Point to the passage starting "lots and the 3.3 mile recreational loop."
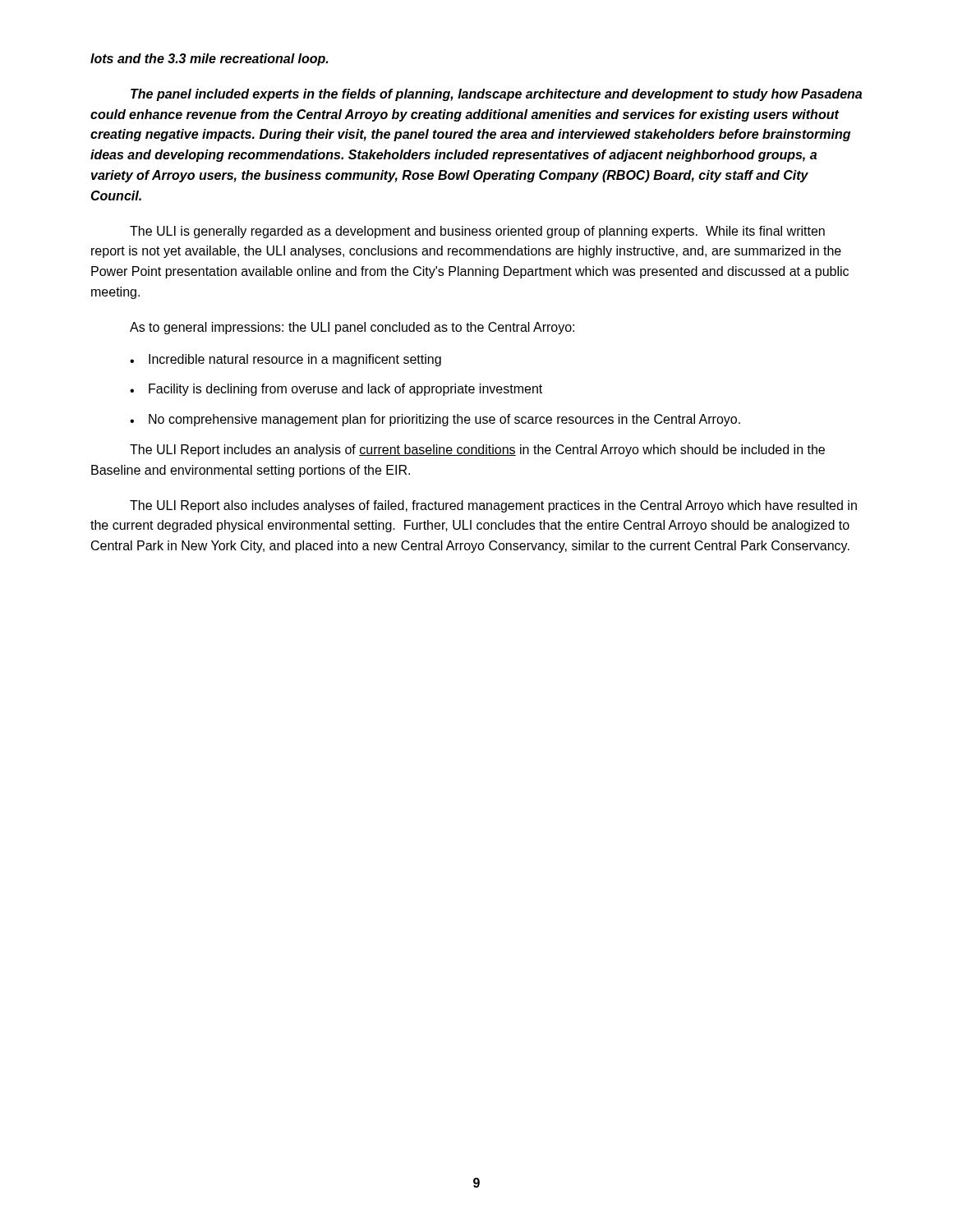Screen dimensions: 1232x953 click(210, 59)
